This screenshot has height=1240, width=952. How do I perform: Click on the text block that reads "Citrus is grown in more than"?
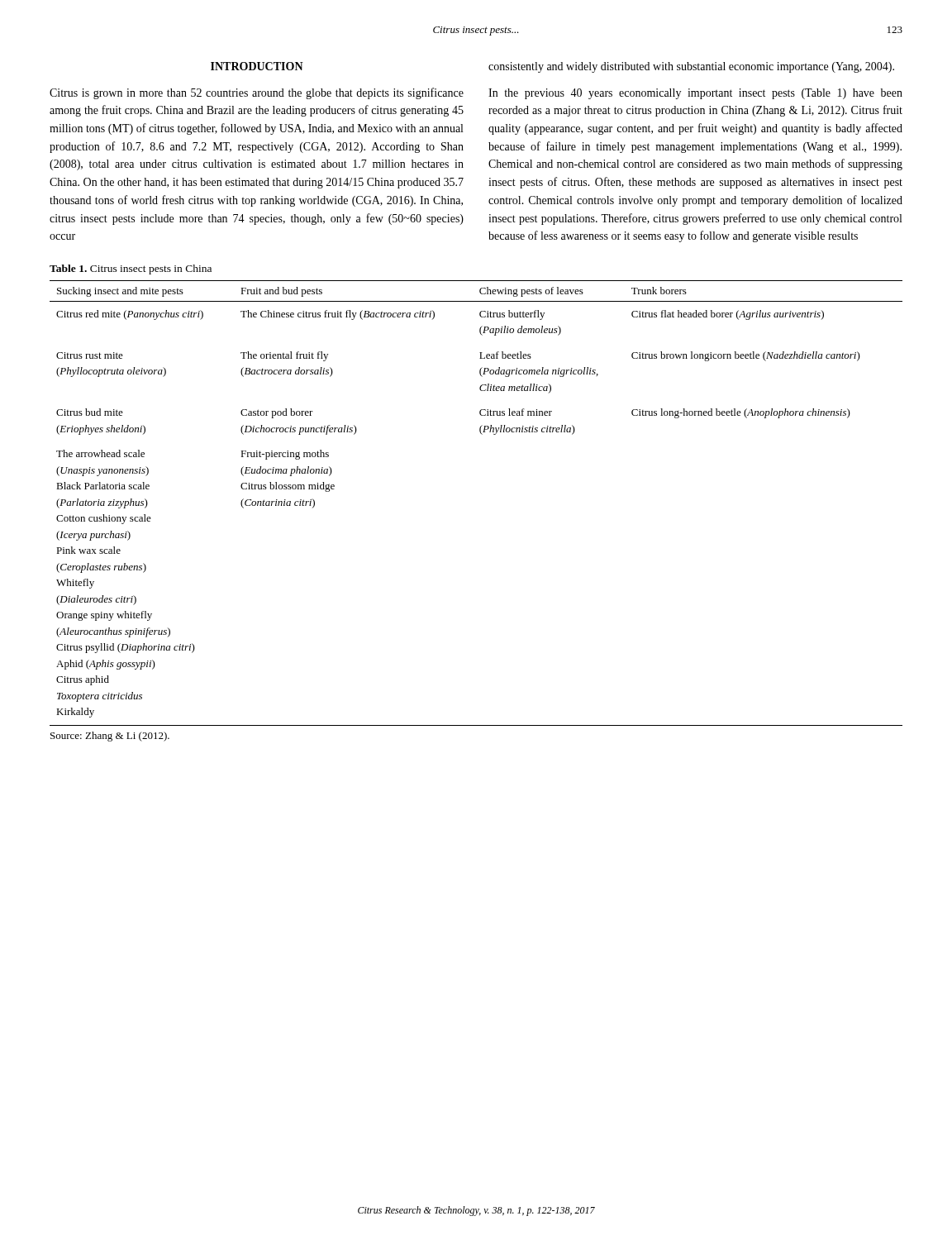[x=257, y=164]
